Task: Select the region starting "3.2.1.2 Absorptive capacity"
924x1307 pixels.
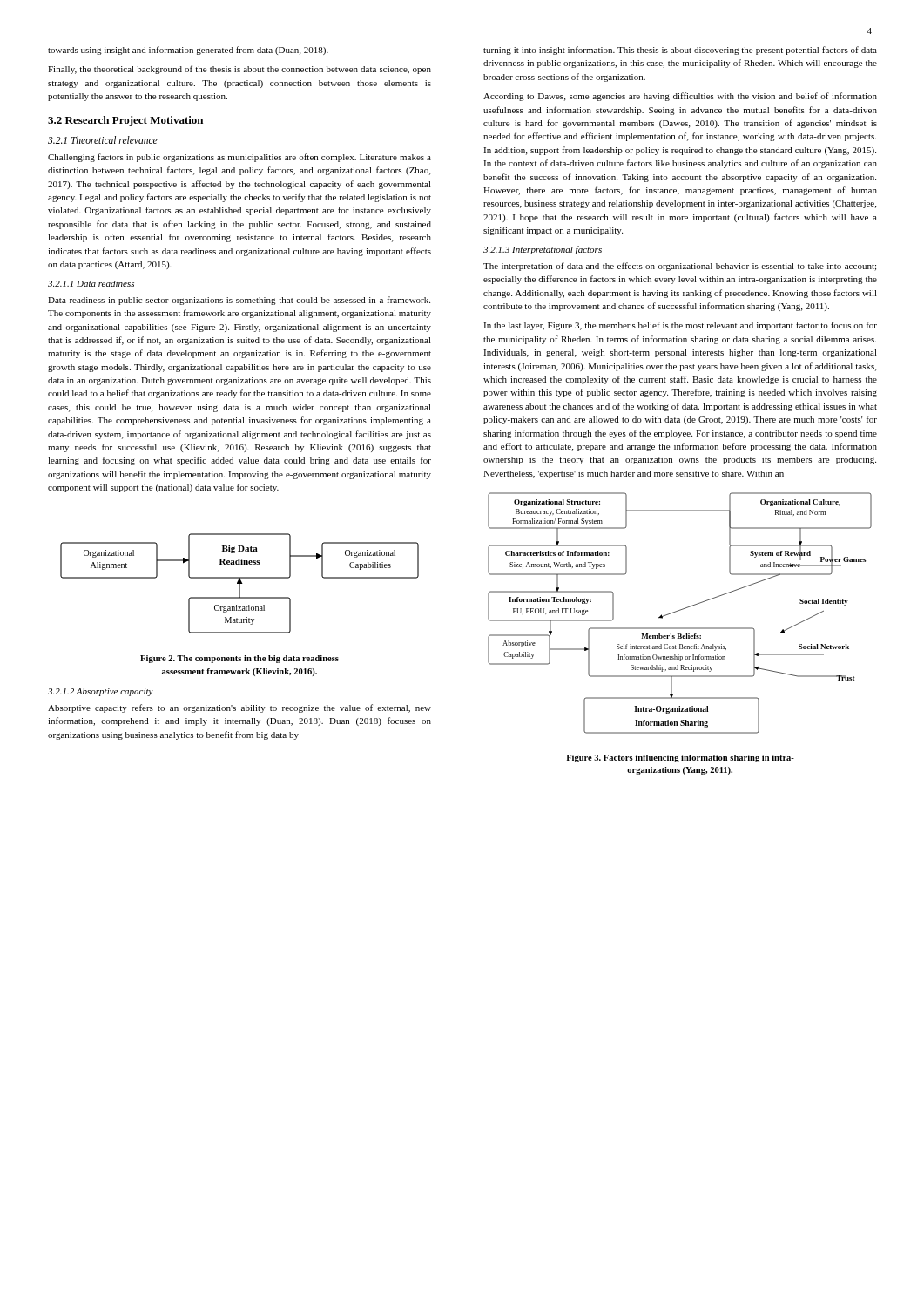Action: click(x=100, y=691)
